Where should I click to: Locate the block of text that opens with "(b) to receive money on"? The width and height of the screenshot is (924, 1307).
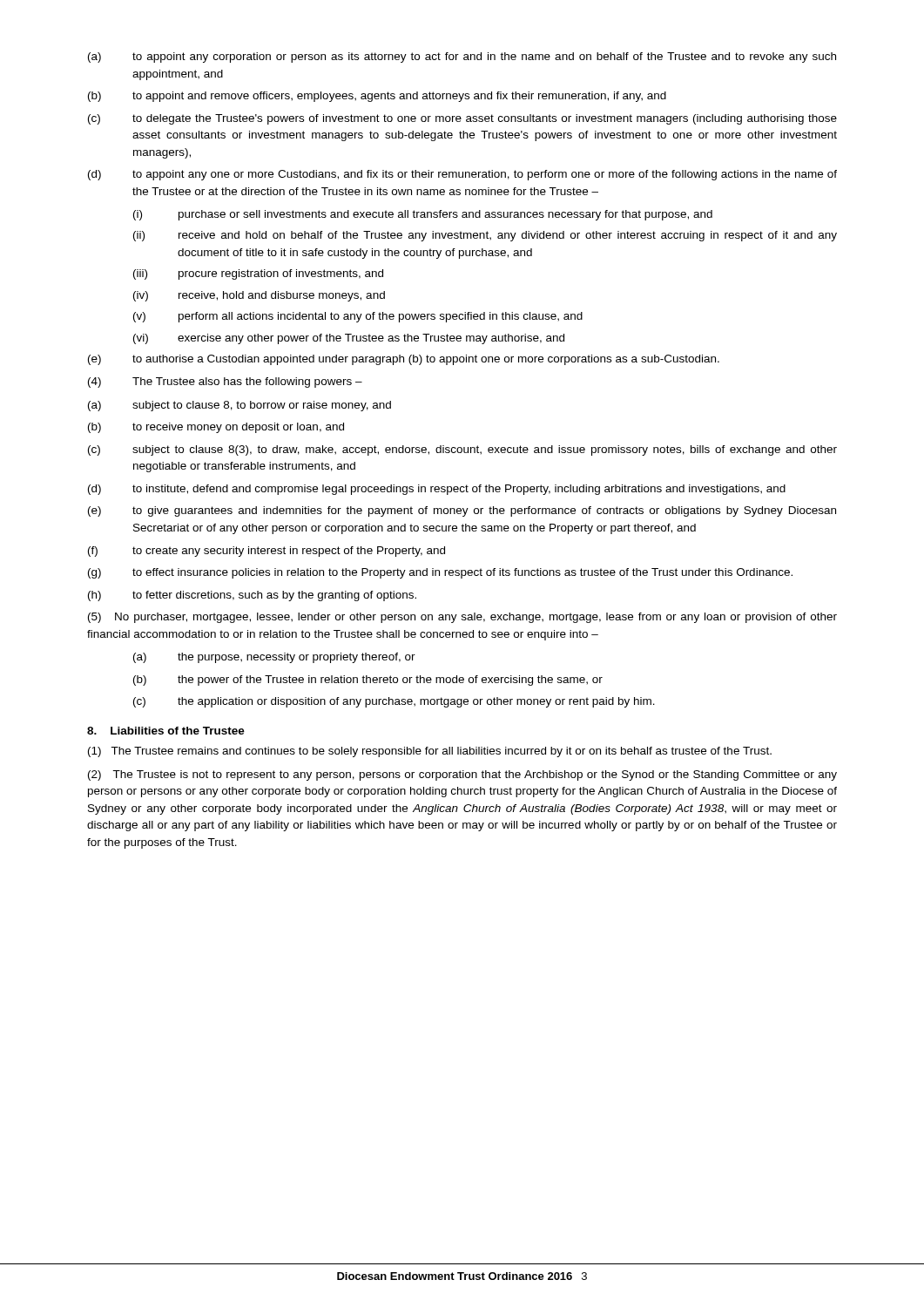click(x=216, y=428)
